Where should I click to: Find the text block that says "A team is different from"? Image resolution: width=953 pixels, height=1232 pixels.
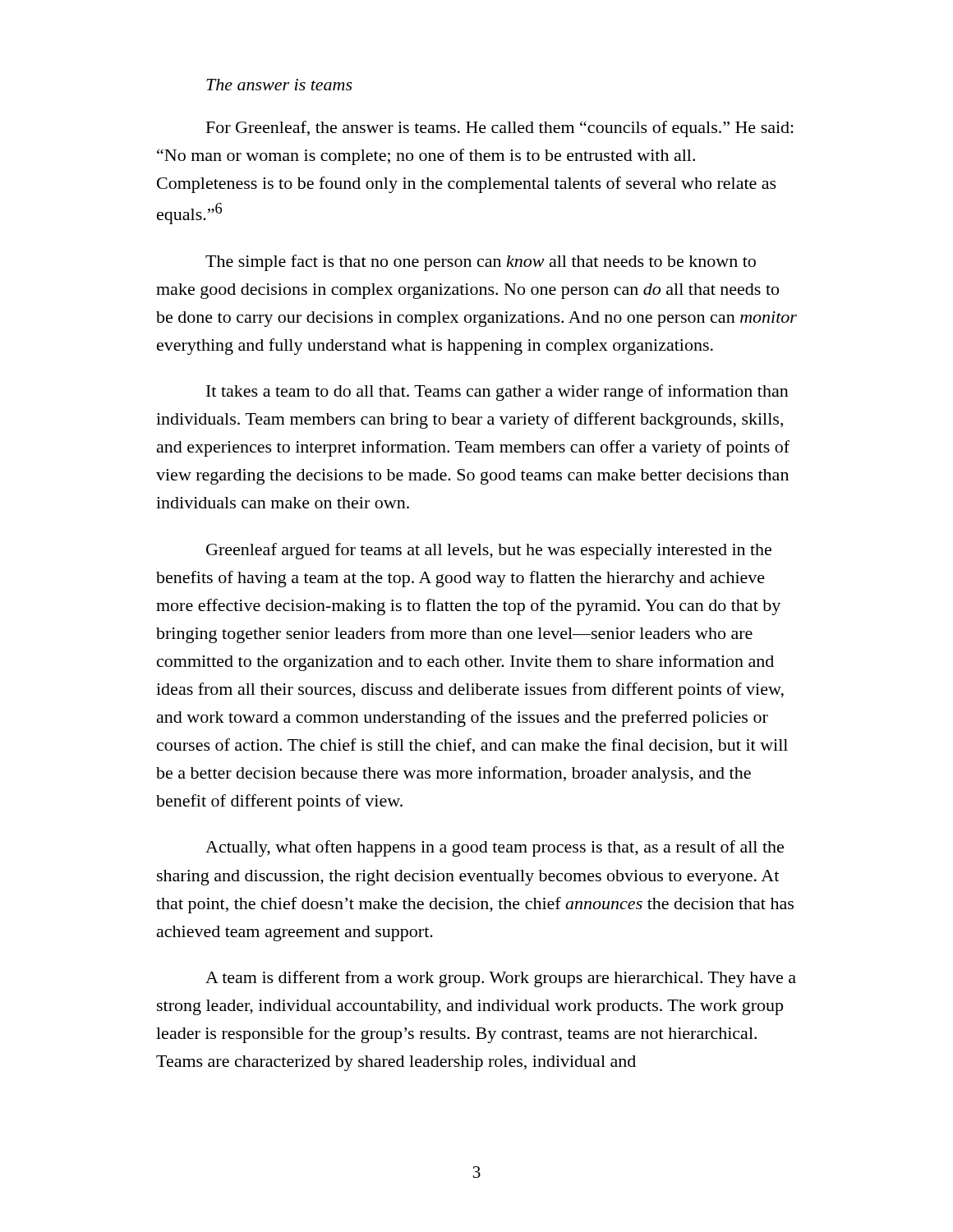(x=476, y=1019)
